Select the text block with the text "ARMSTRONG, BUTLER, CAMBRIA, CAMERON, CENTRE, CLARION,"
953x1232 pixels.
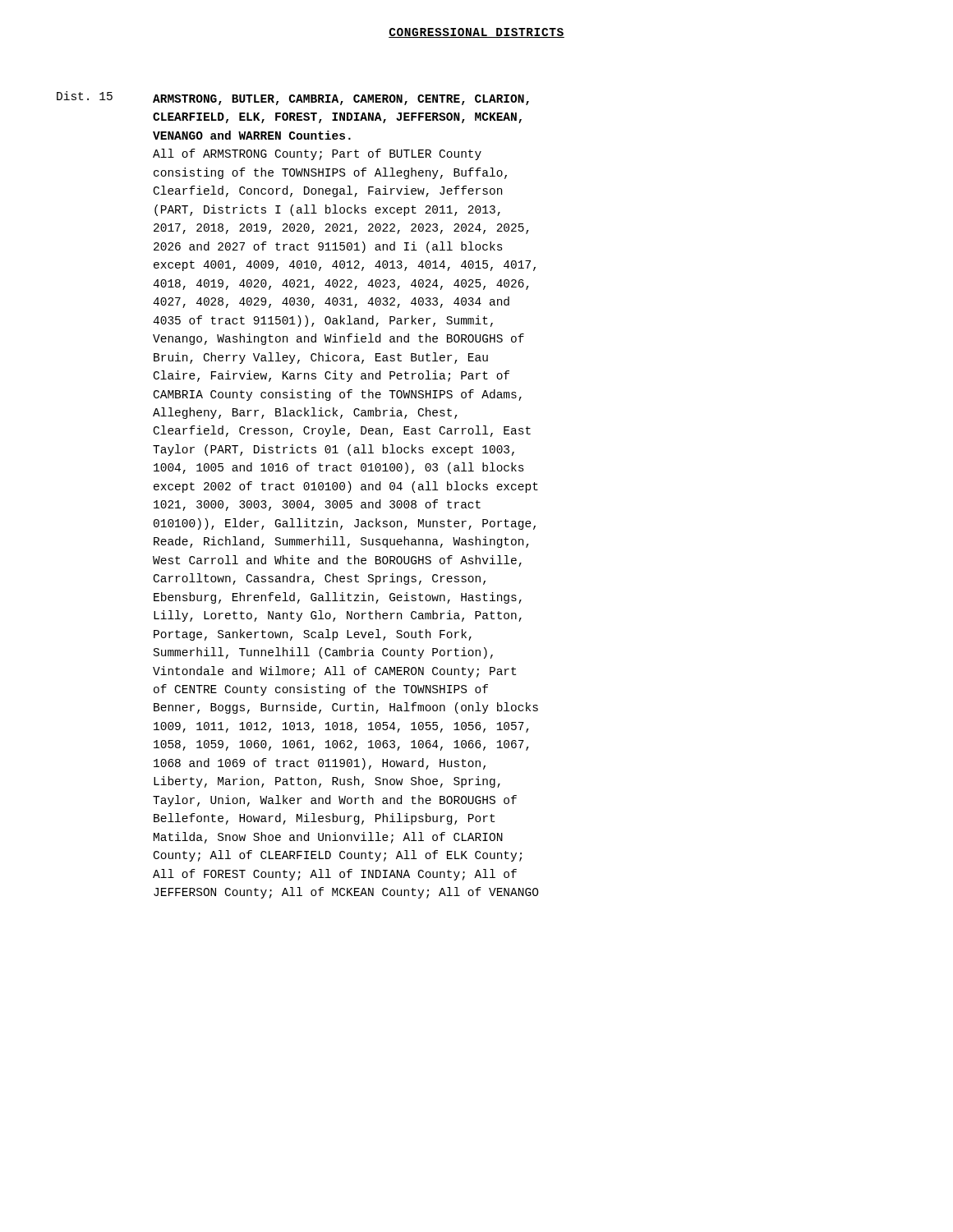(346, 496)
